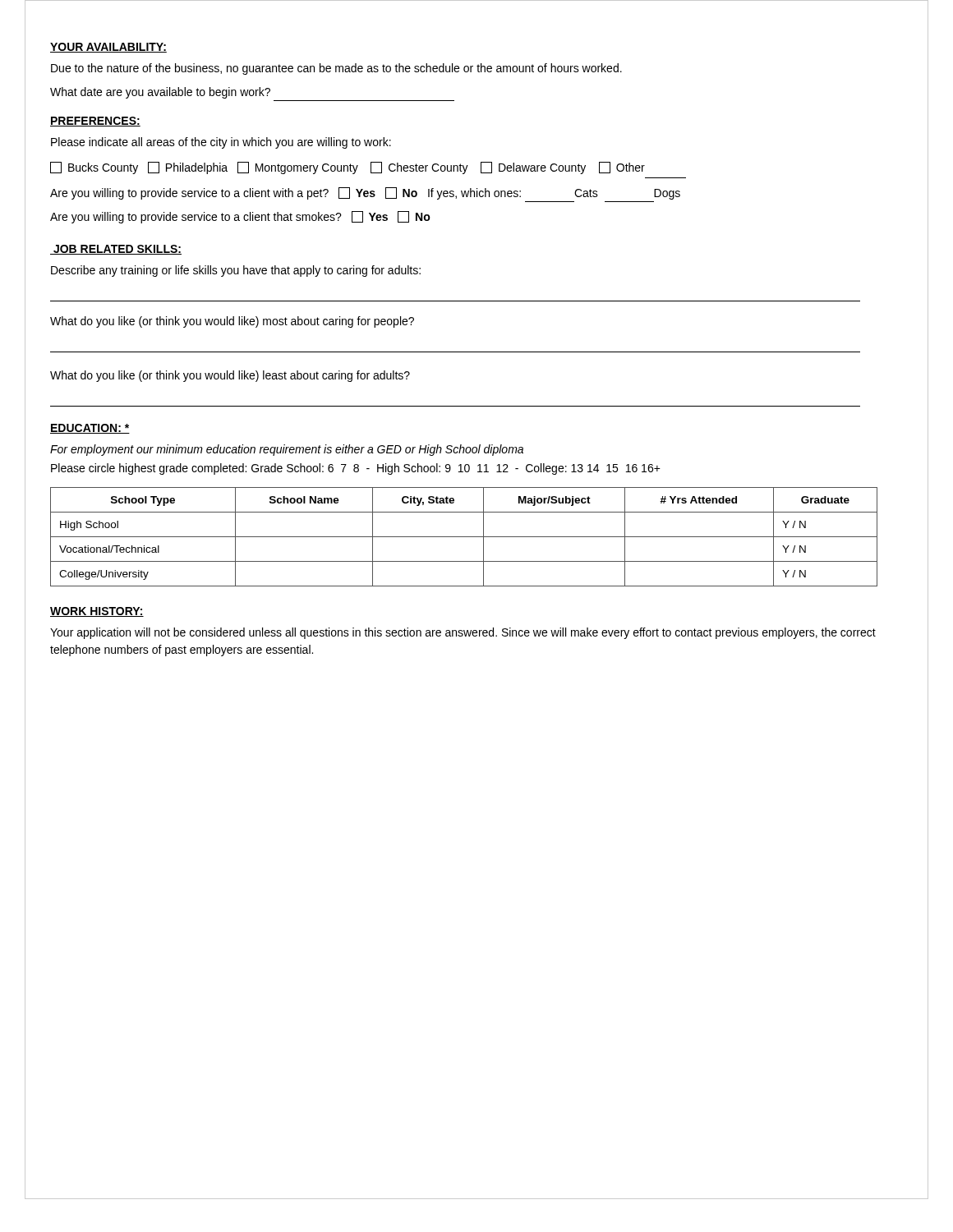Navigate to the text starting "WORK HISTORY:"

[97, 611]
